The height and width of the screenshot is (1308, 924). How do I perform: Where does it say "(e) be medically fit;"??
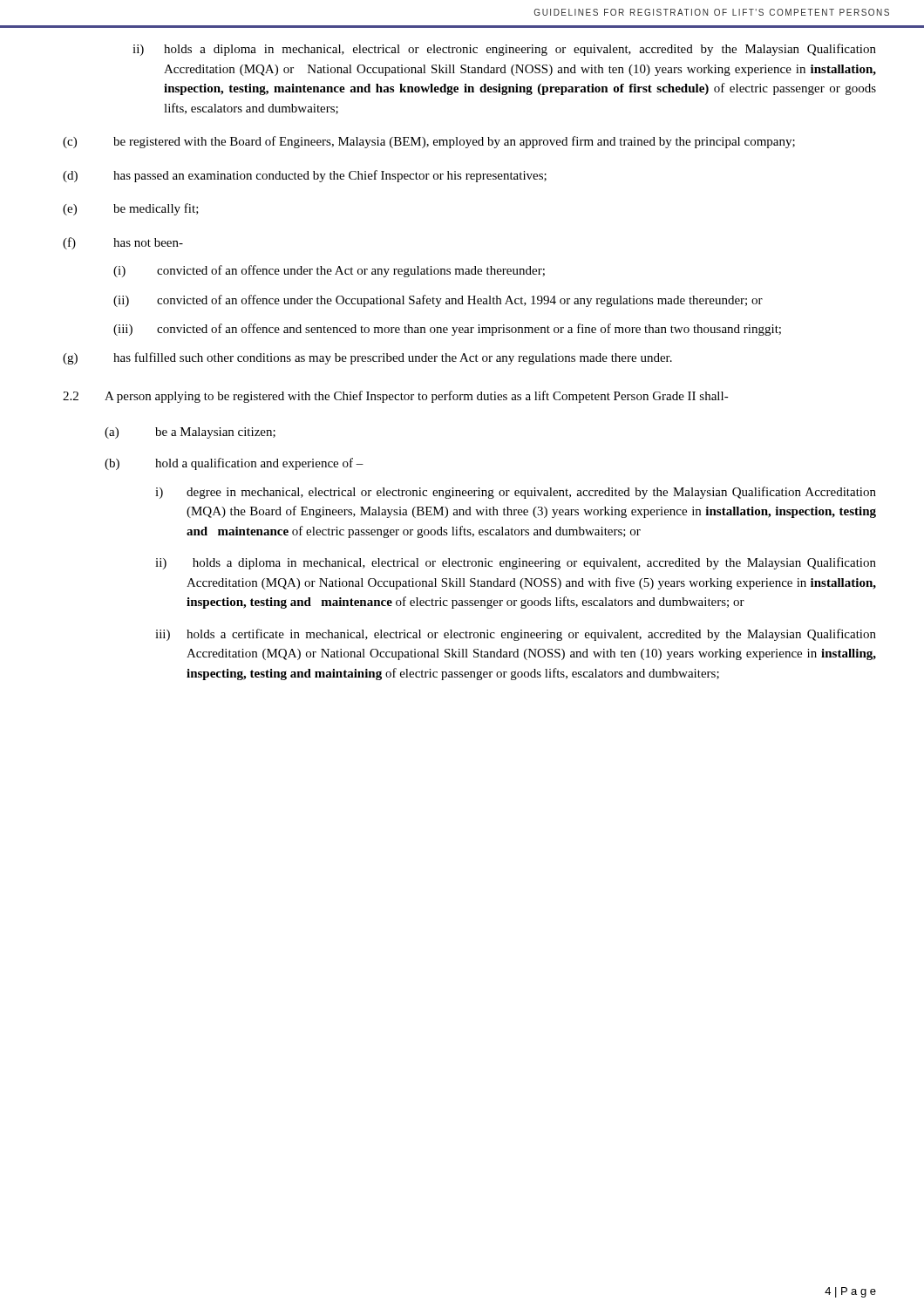[x=131, y=209]
